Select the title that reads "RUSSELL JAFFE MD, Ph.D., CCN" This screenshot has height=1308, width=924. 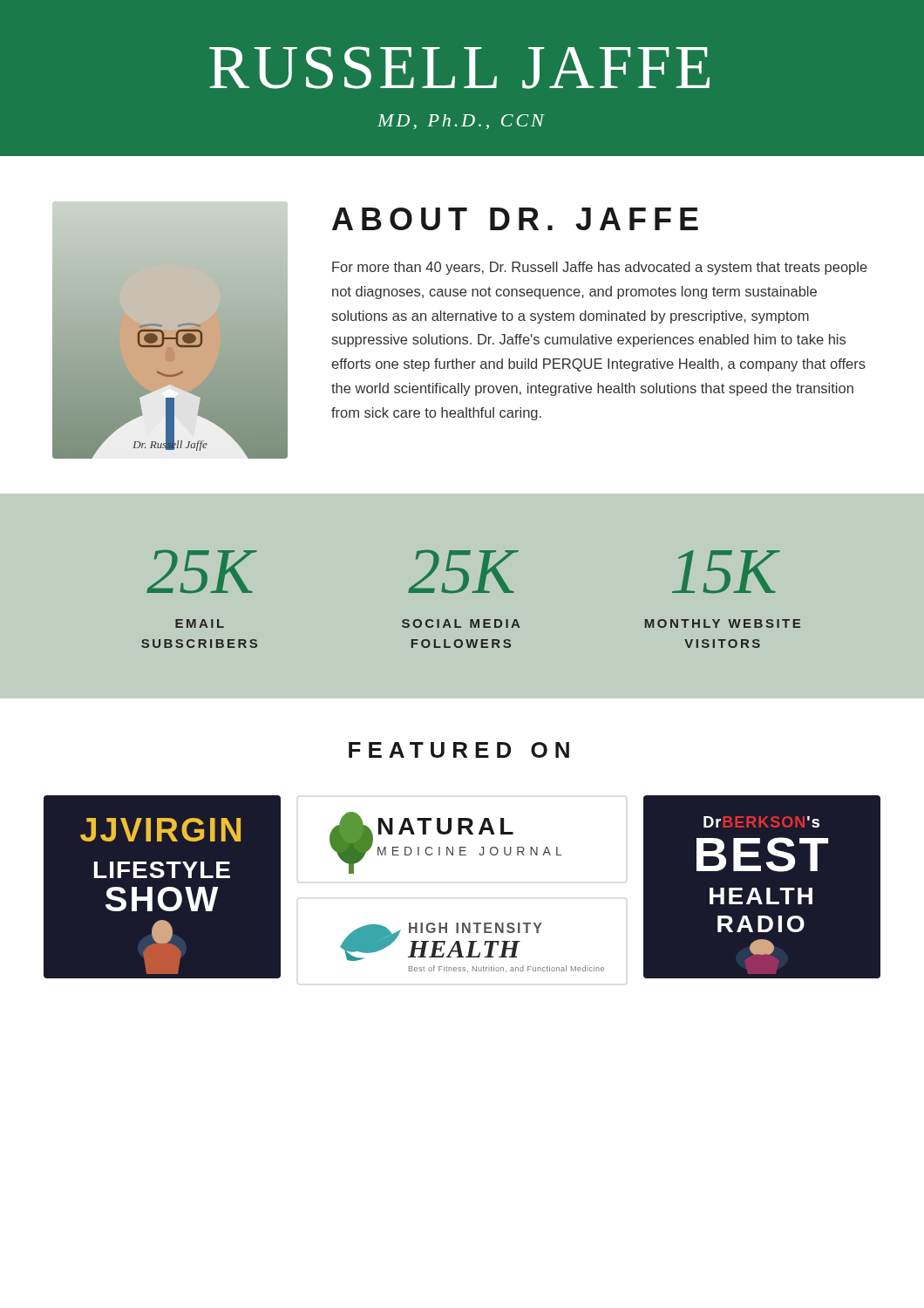pos(462,82)
